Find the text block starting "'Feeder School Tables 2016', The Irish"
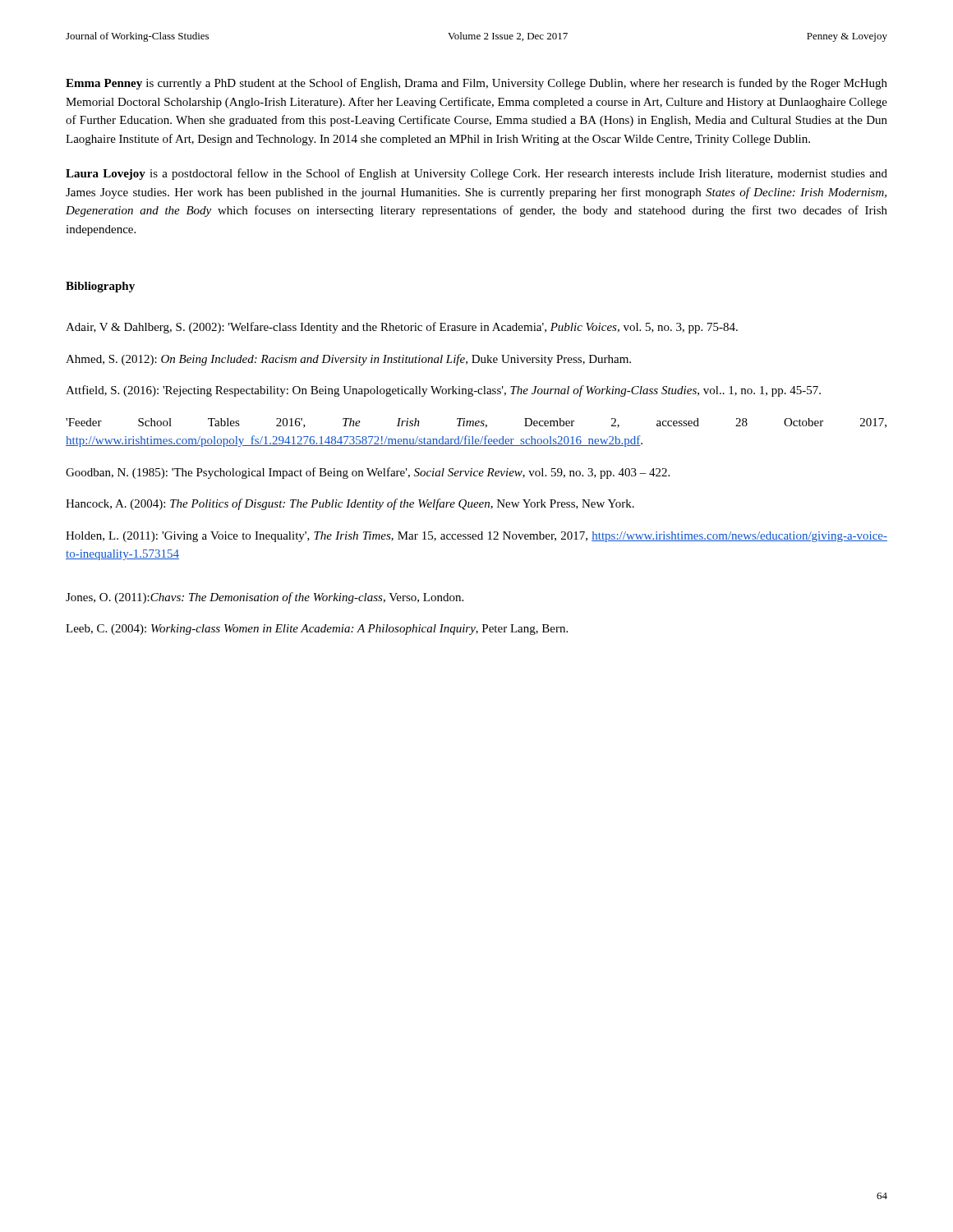Image resolution: width=953 pixels, height=1232 pixels. (x=476, y=431)
